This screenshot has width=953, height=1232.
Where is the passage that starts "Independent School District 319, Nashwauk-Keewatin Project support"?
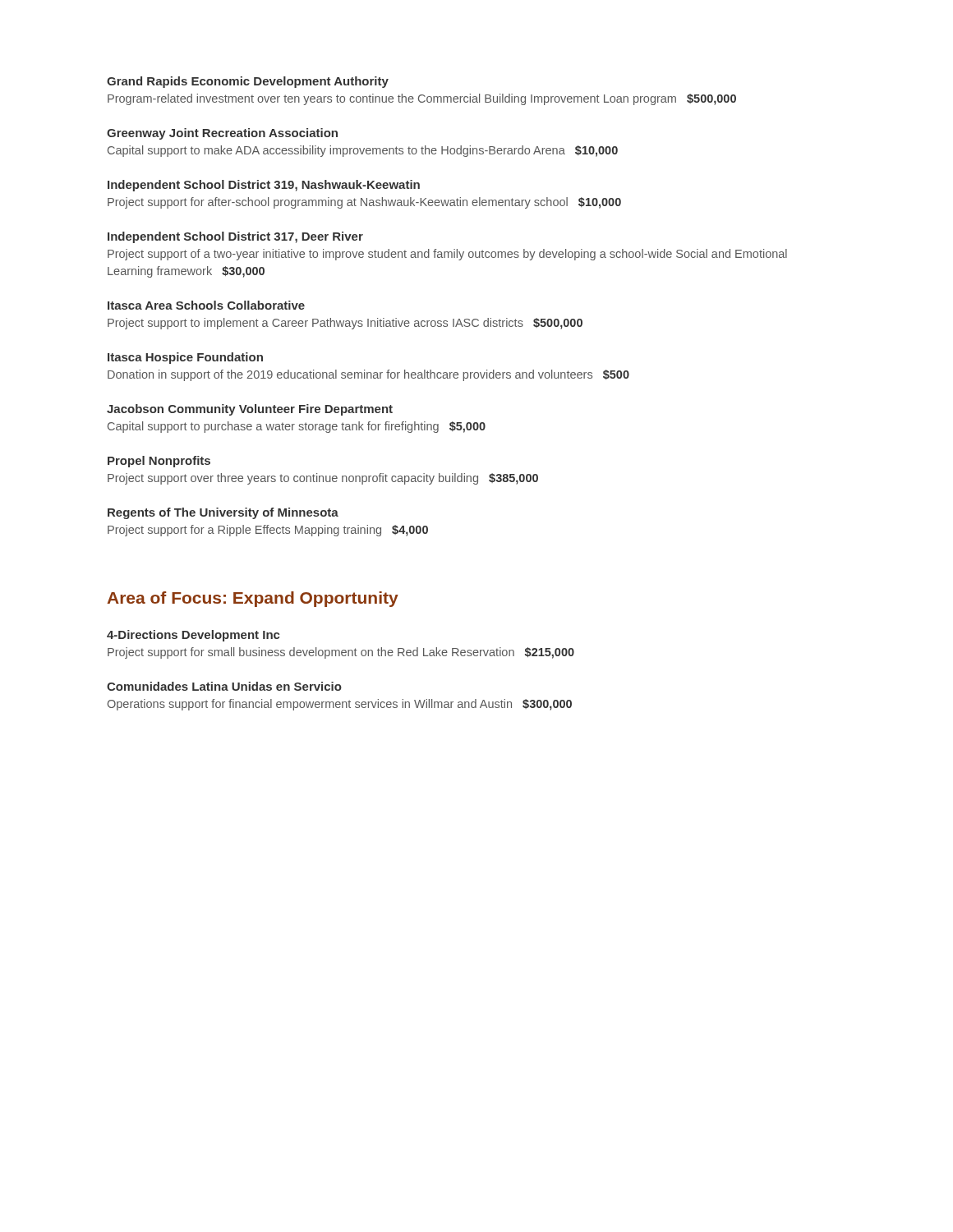coord(460,194)
